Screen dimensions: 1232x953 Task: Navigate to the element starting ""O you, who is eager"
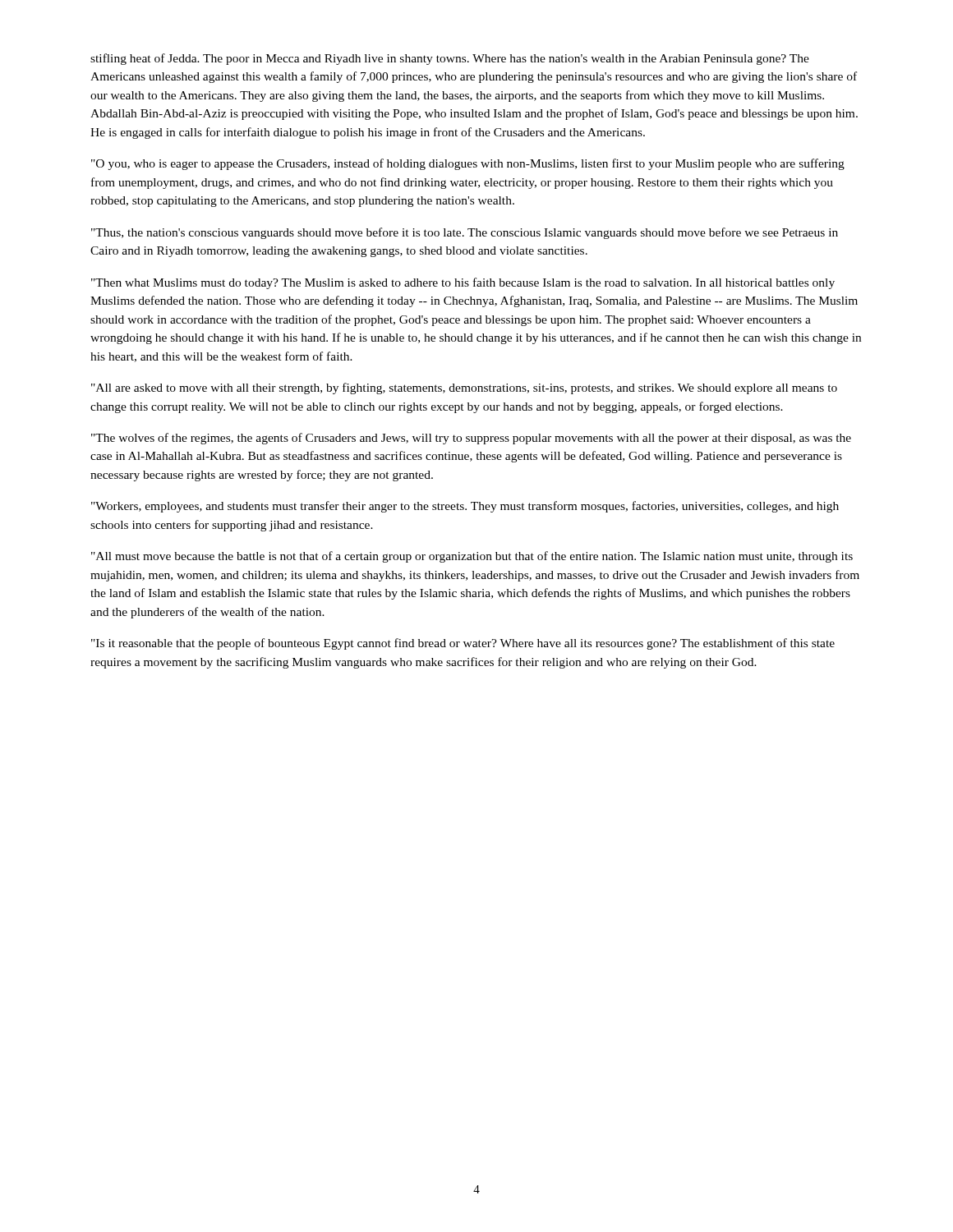point(467,182)
